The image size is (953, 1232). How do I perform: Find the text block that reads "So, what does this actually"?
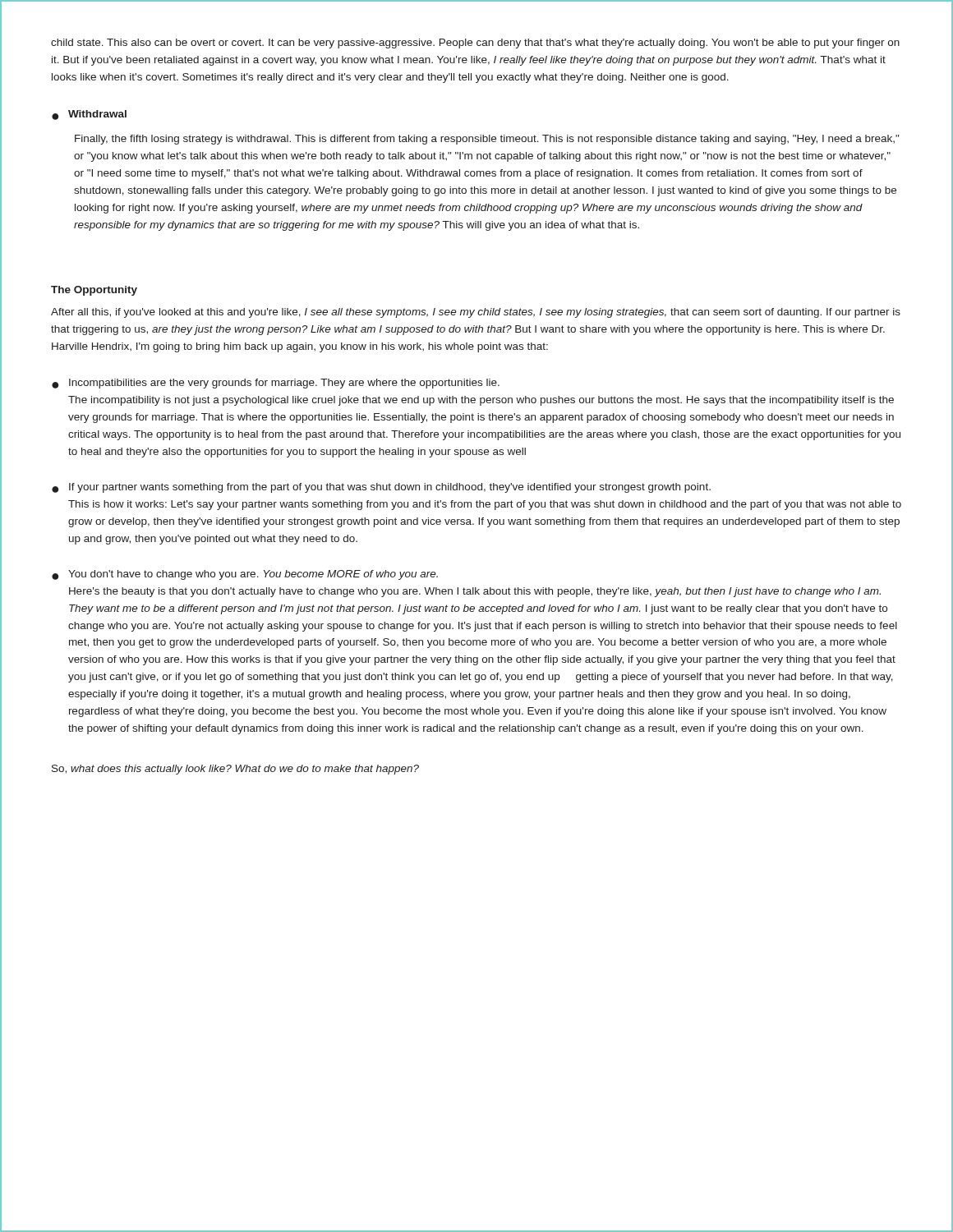coord(235,770)
